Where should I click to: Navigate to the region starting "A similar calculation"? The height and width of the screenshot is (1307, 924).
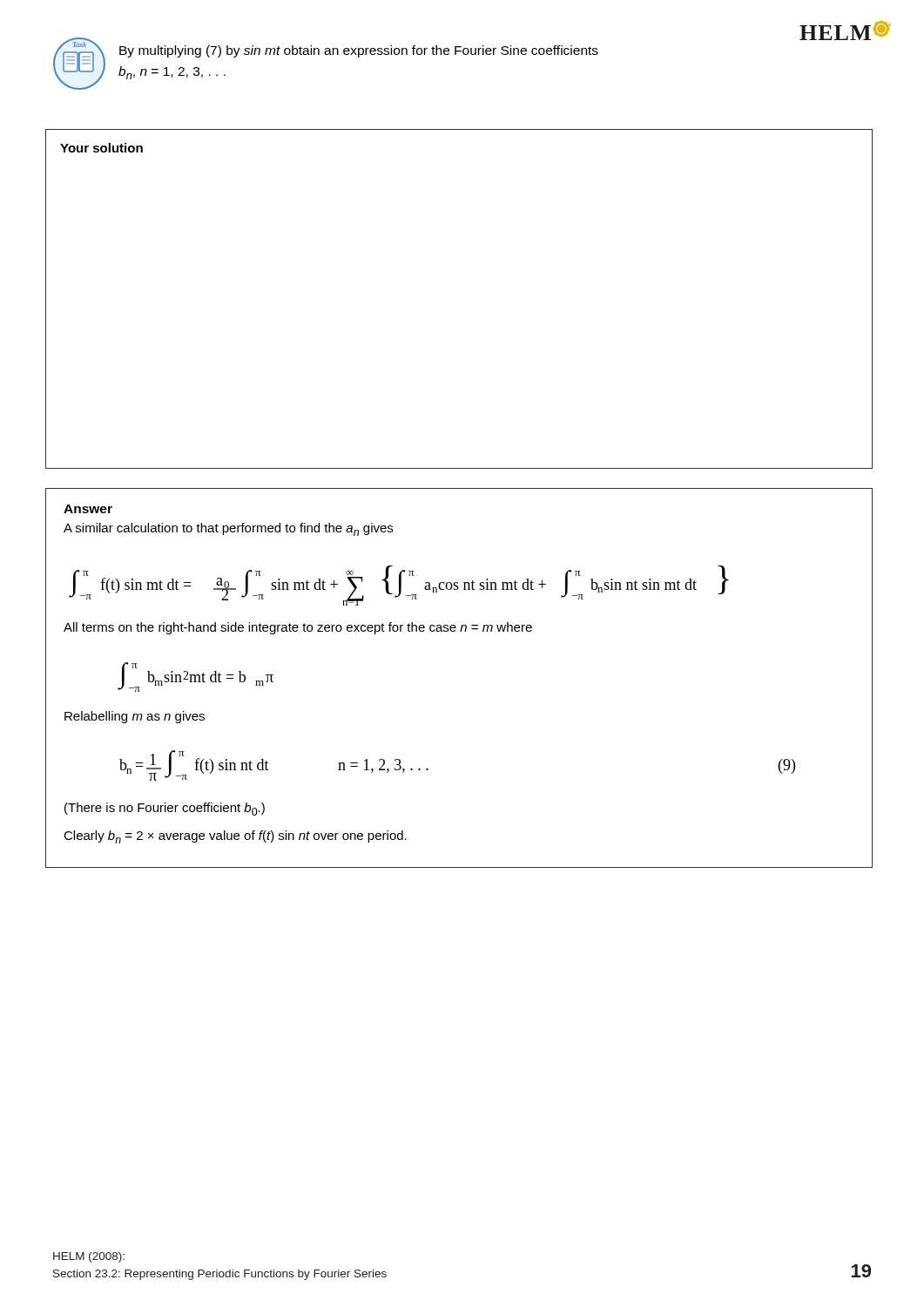click(x=229, y=529)
